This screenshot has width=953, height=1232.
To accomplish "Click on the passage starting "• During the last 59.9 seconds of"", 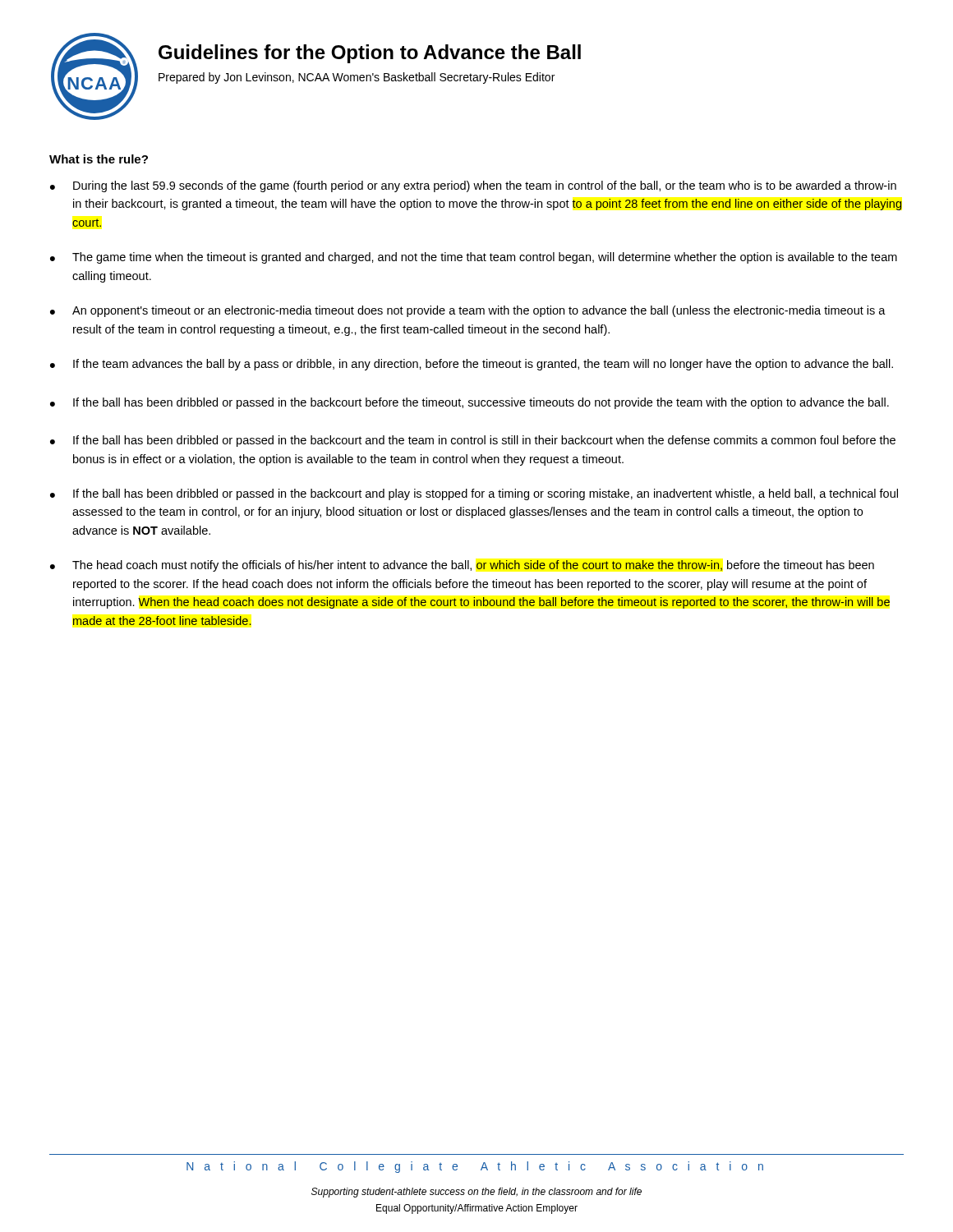I will click(x=476, y=204).
